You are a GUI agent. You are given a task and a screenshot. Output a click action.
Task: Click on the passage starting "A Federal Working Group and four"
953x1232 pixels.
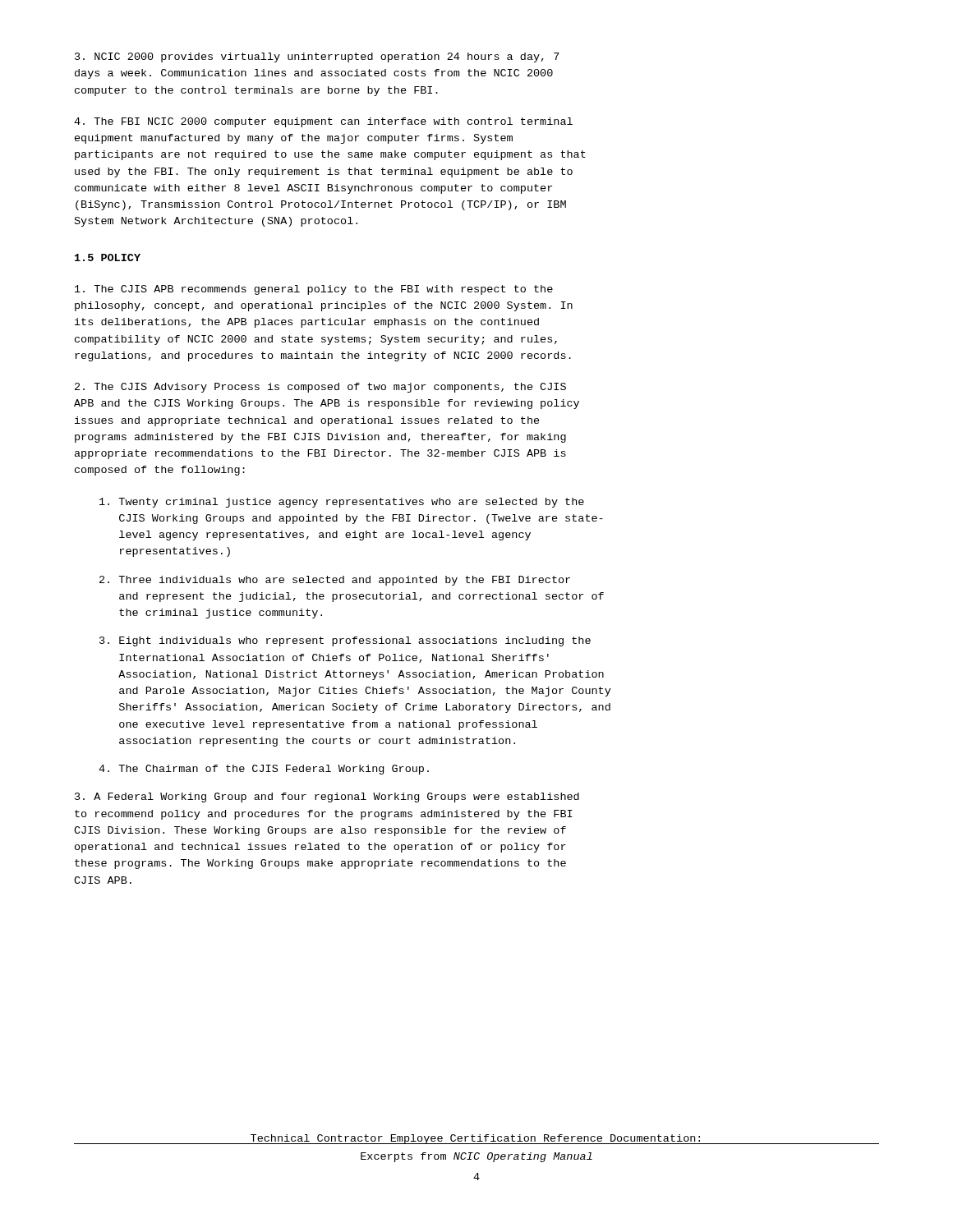(x=327, y=839)
